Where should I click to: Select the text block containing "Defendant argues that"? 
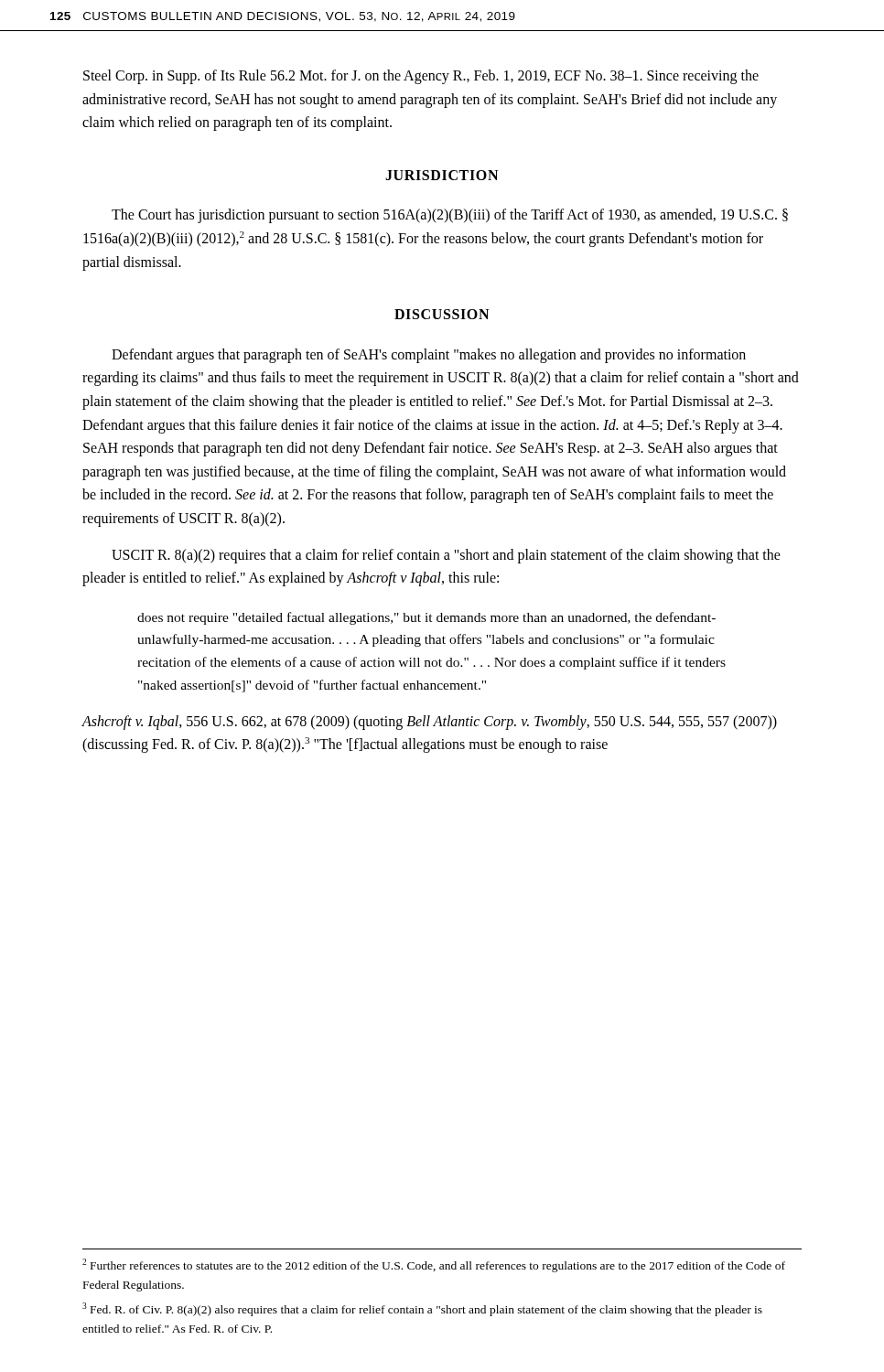tap(441, 436)
